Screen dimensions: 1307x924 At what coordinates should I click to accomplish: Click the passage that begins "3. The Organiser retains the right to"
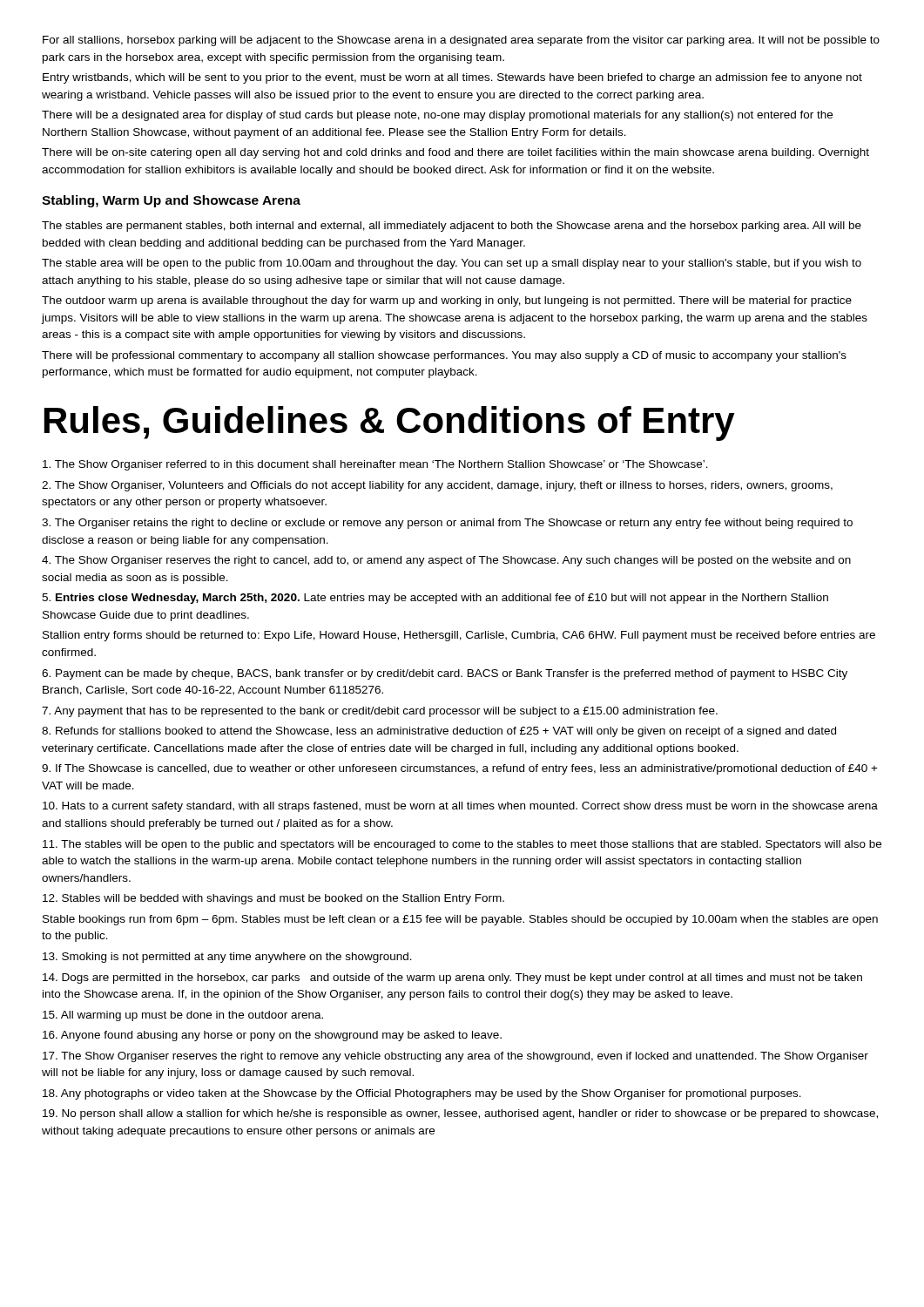[x=462, y=531]
